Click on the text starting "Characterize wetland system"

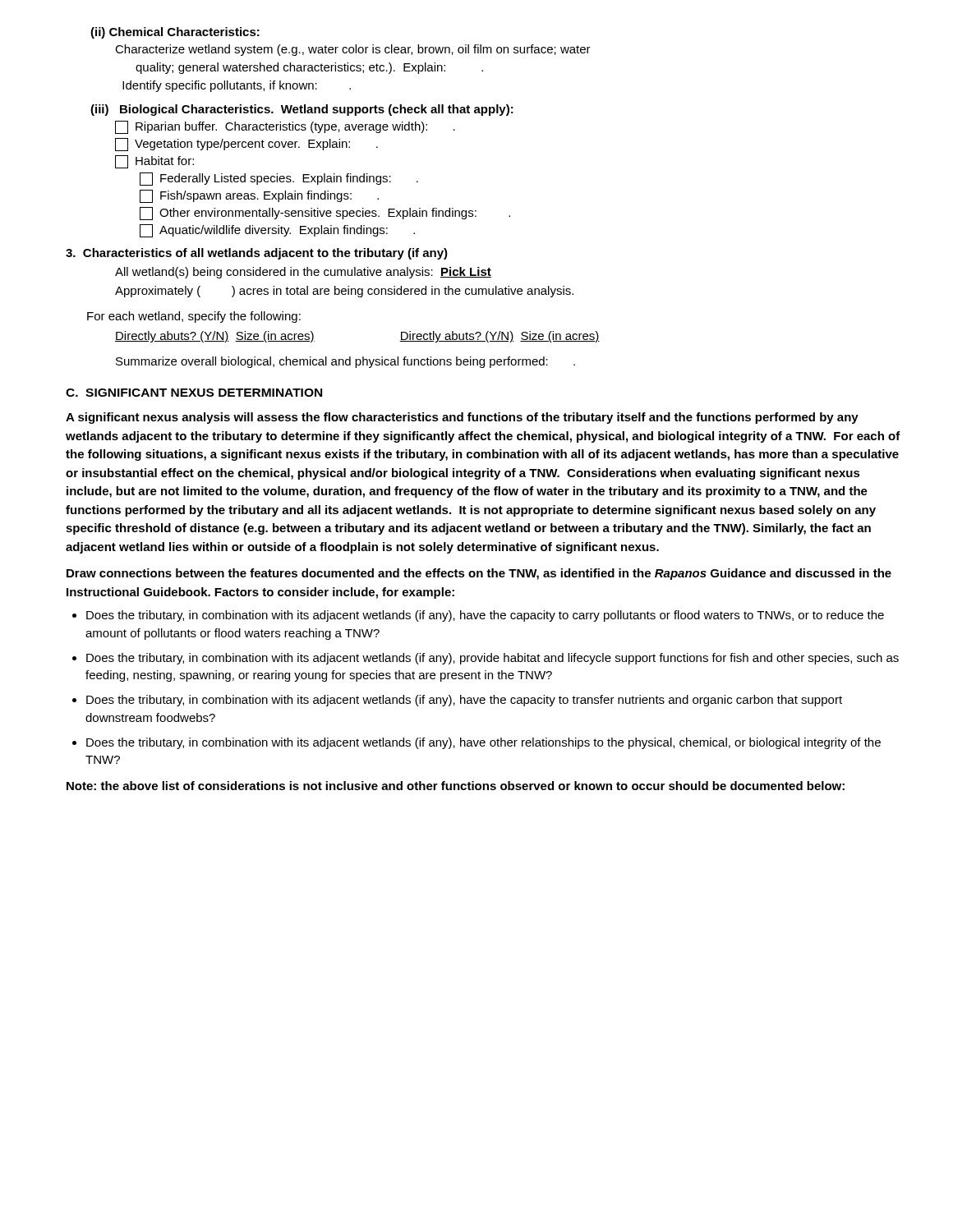(x=353, y=67)
